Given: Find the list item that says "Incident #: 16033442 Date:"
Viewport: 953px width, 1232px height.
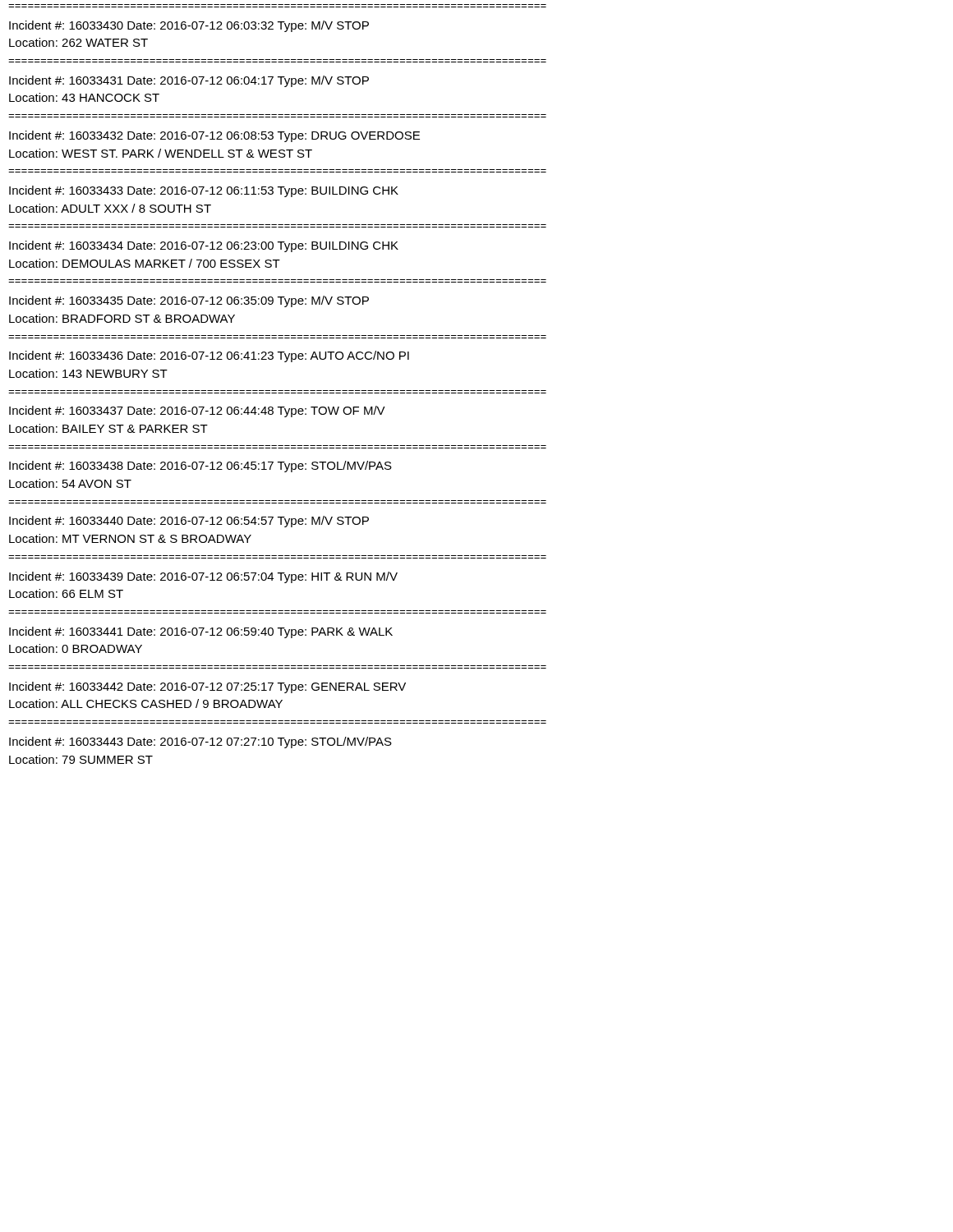Looking at the screenshot, I should click(207, 687).
